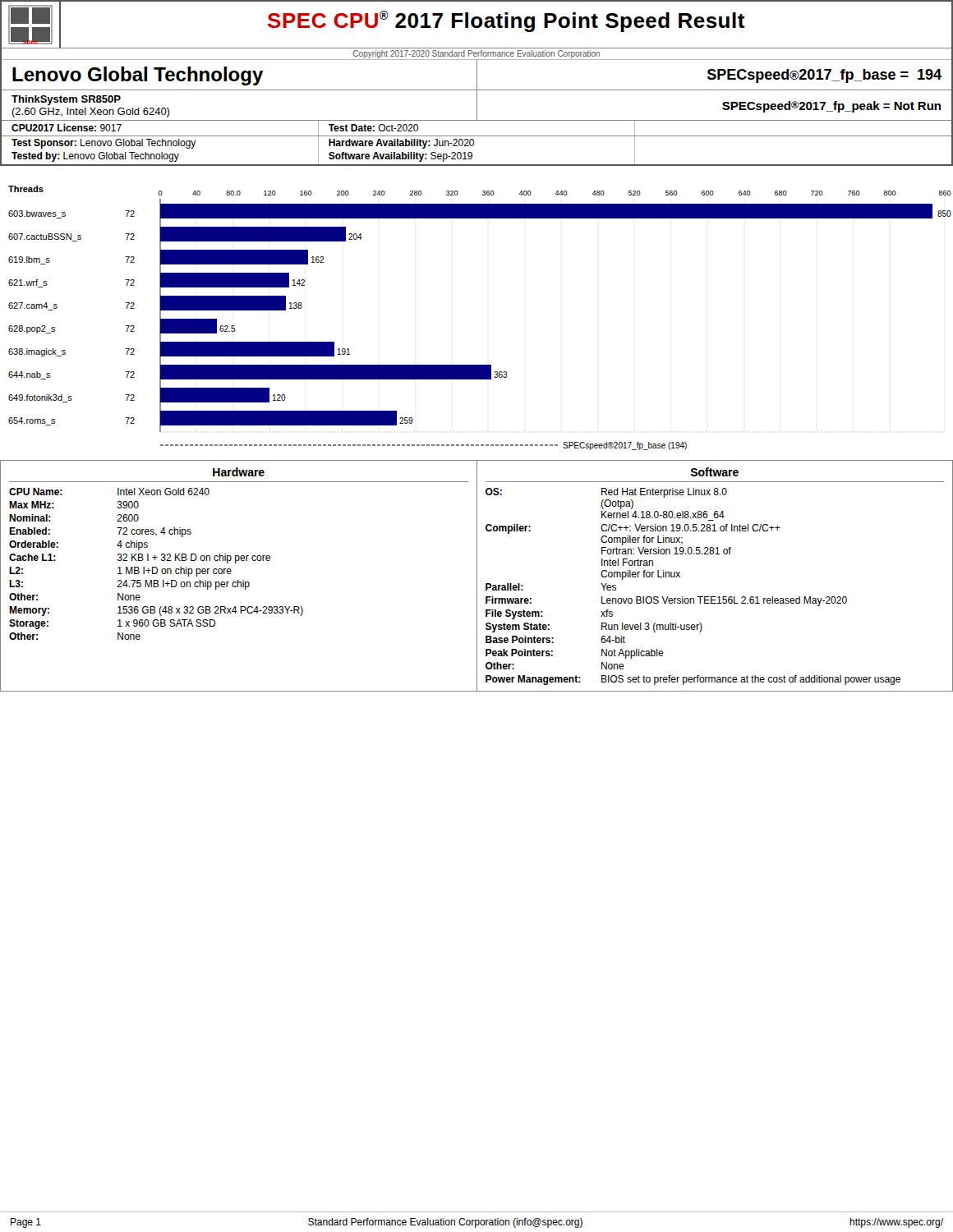Screen dimensions: 1232x953
Task: Select the text starting "CPU2017 License: 9017 Test Date: Oct-2020"
Action: pyautogui.click(x=476, y=128)
